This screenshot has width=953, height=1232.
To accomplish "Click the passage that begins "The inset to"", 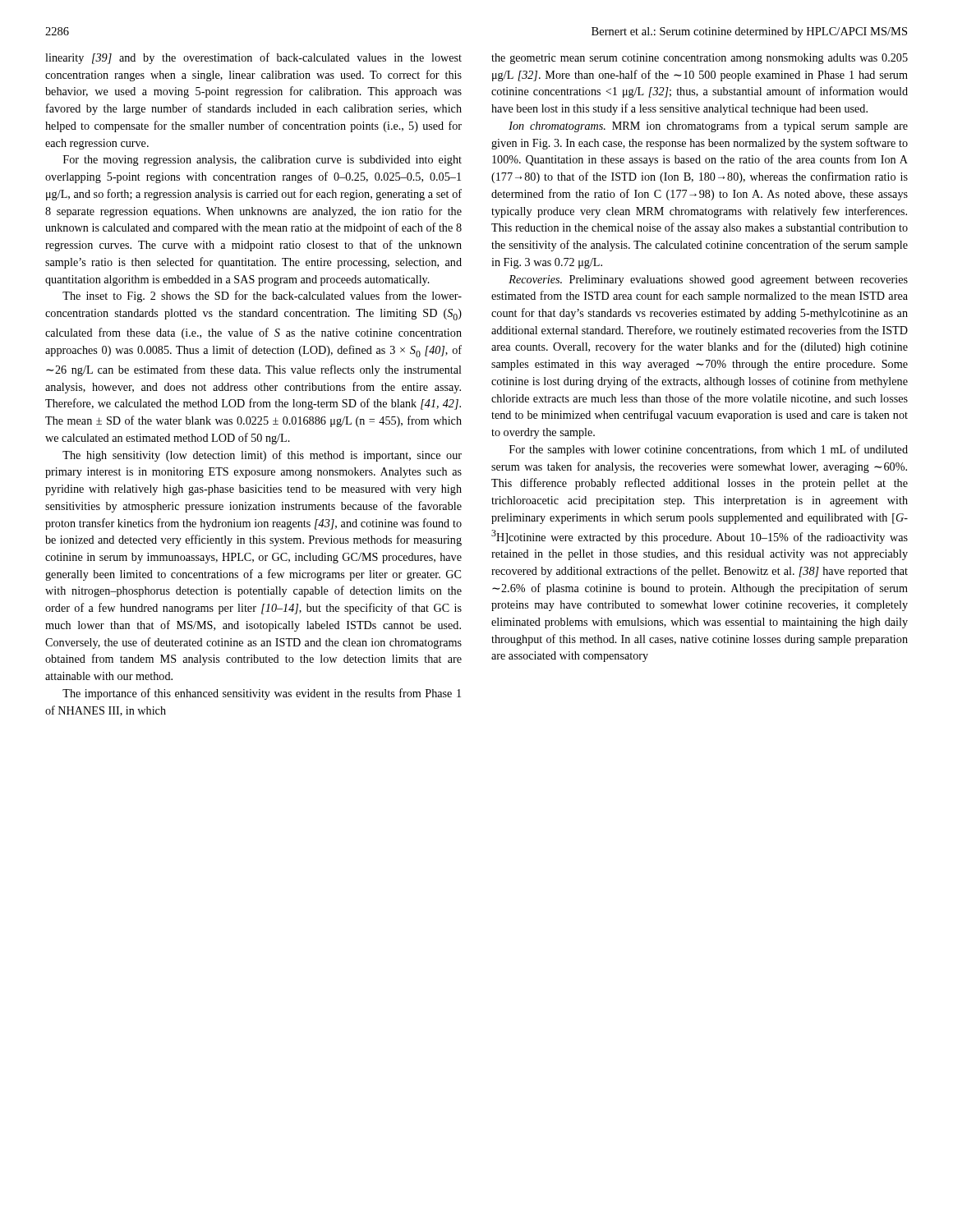I will pos(253,367).
